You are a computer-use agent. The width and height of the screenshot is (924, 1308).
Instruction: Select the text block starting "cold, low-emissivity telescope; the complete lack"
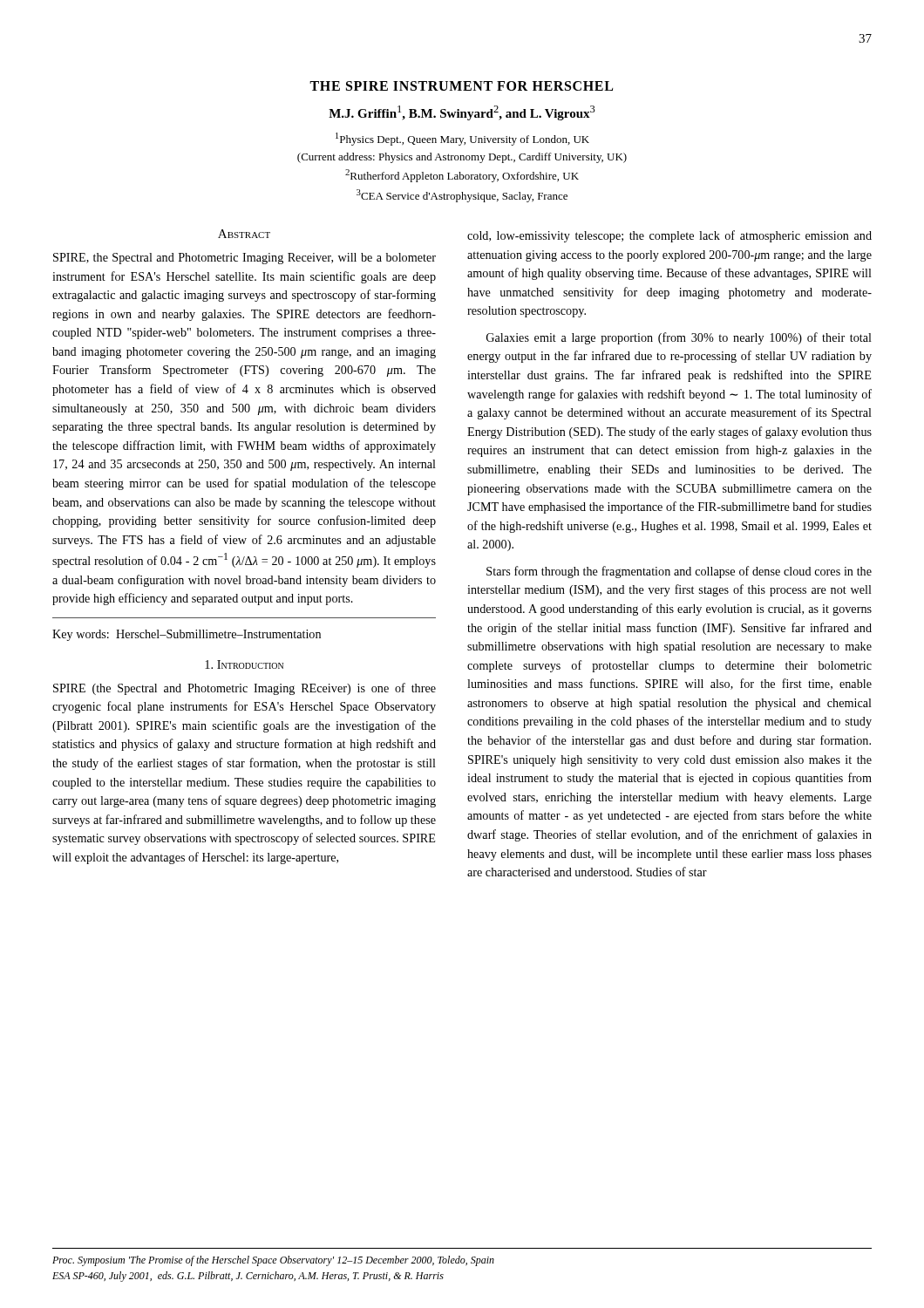(x=669, y=236)
